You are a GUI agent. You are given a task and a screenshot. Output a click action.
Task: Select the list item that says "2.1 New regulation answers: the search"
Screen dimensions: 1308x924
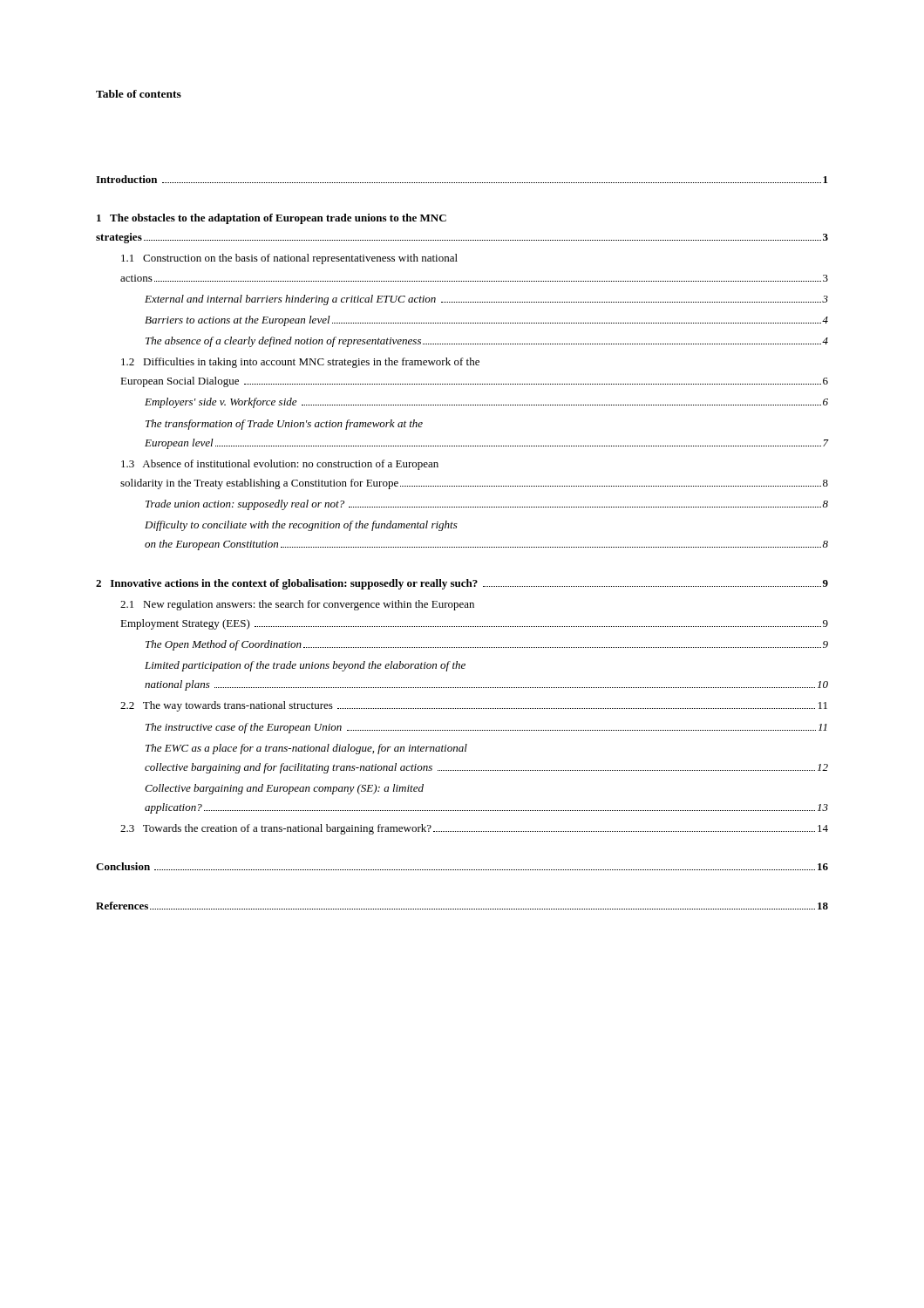[474, 614]
